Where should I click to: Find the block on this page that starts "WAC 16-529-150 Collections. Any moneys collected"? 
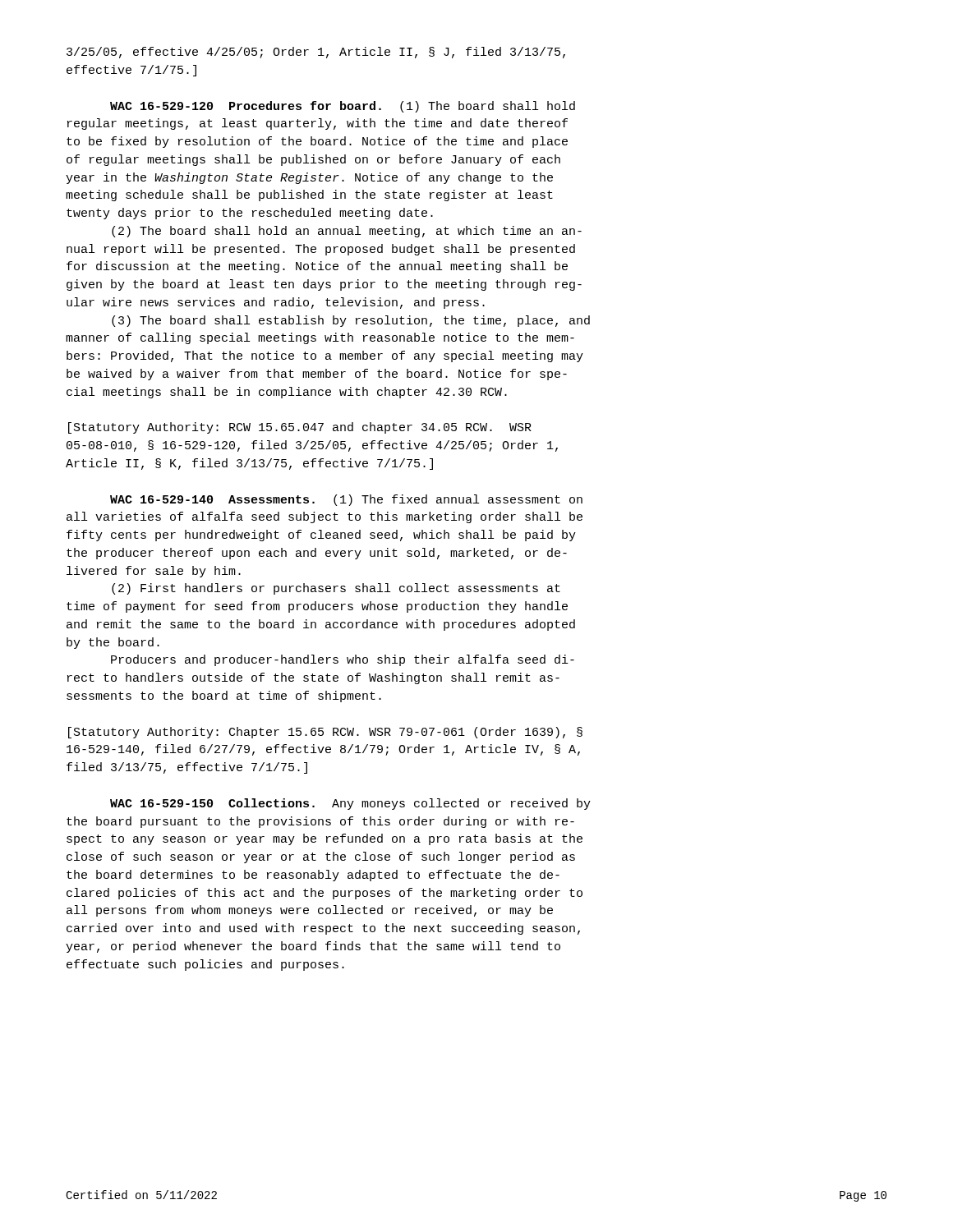(x=328, y=885)
